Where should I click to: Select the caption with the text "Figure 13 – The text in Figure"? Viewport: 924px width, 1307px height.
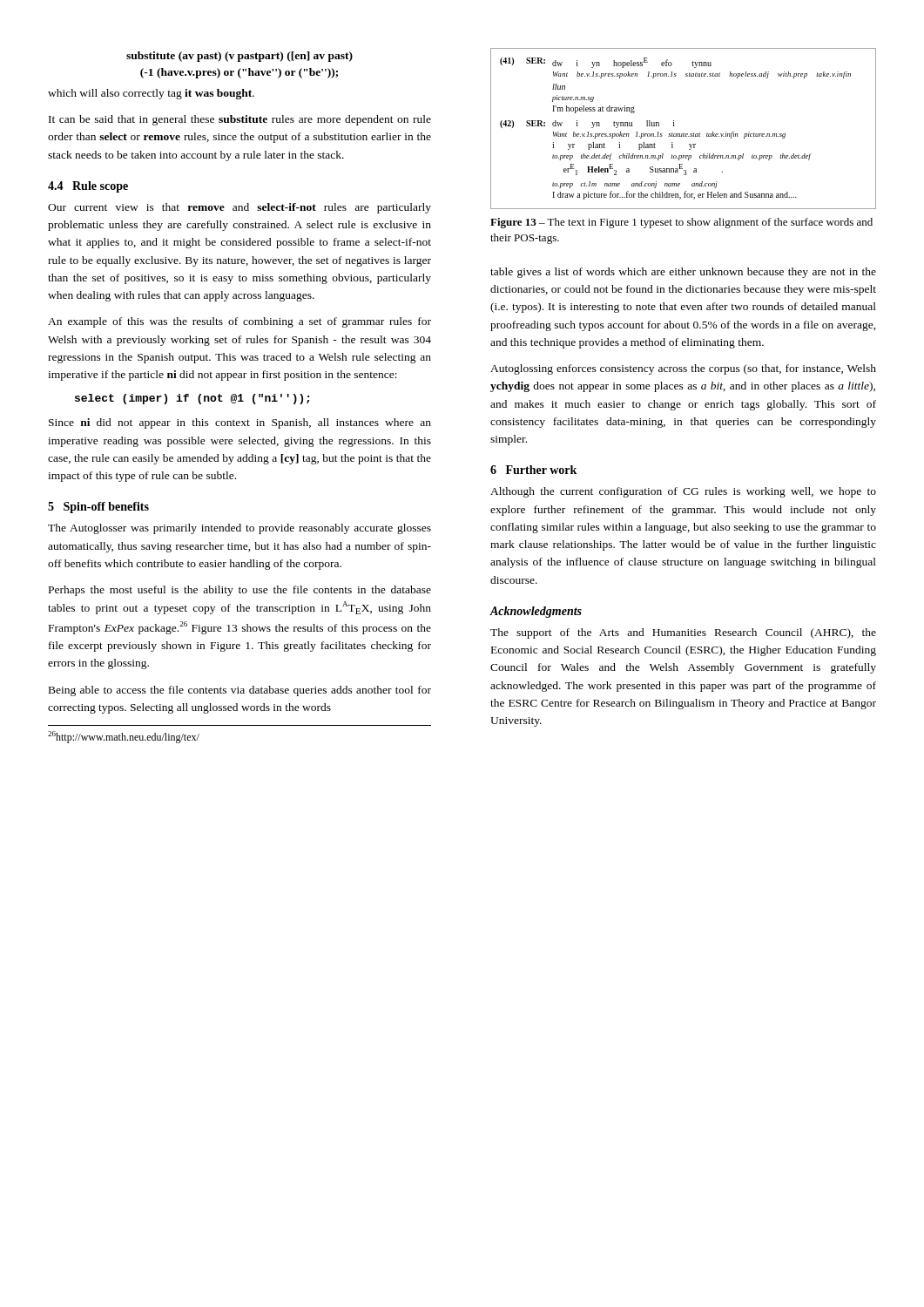(682, 229)
